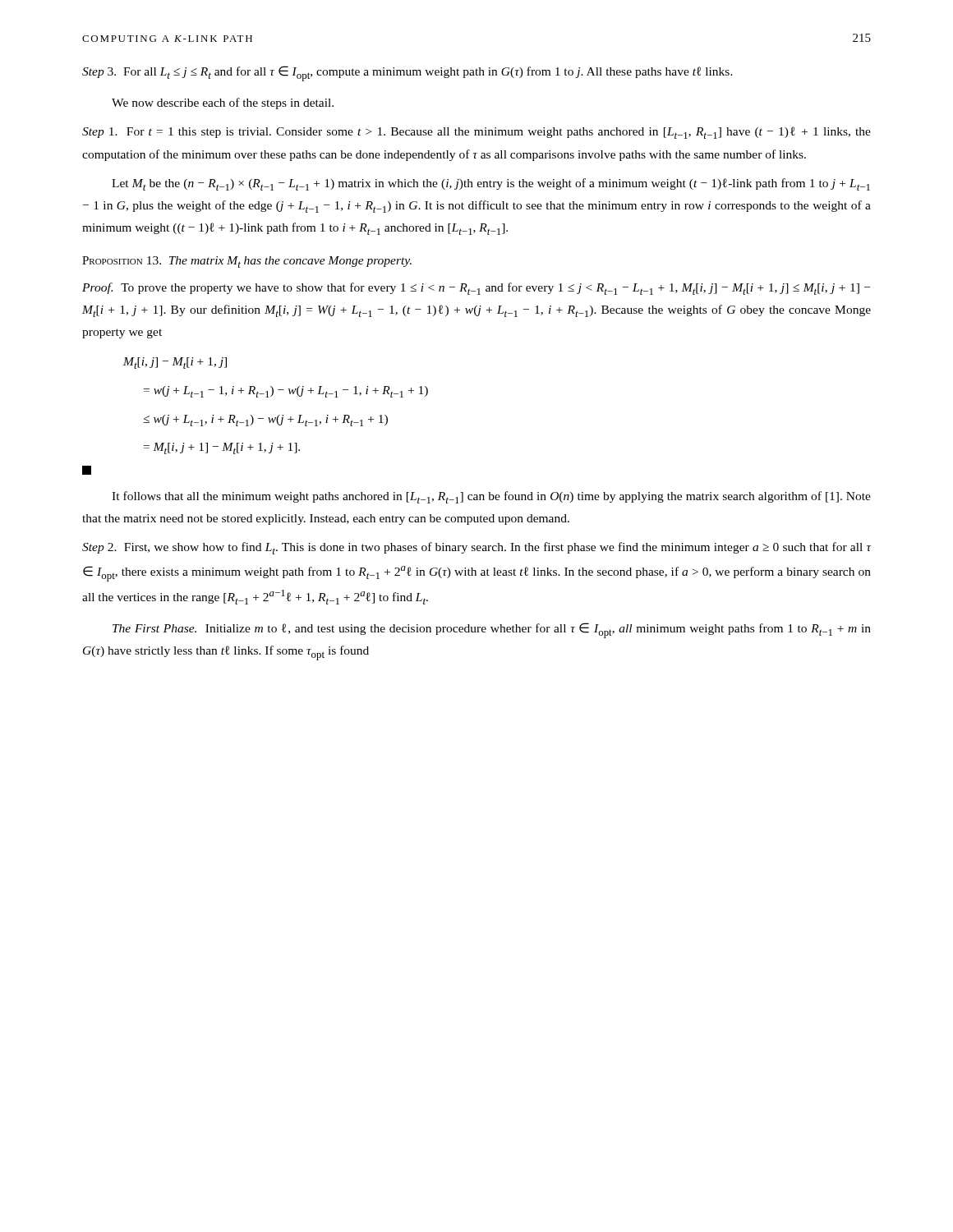Image resolution: width=953 pixels, height=1232 pixels.
Task: Select the region starting "Step 3. For all Lt ≤ j"
Action: click(408, 73)
